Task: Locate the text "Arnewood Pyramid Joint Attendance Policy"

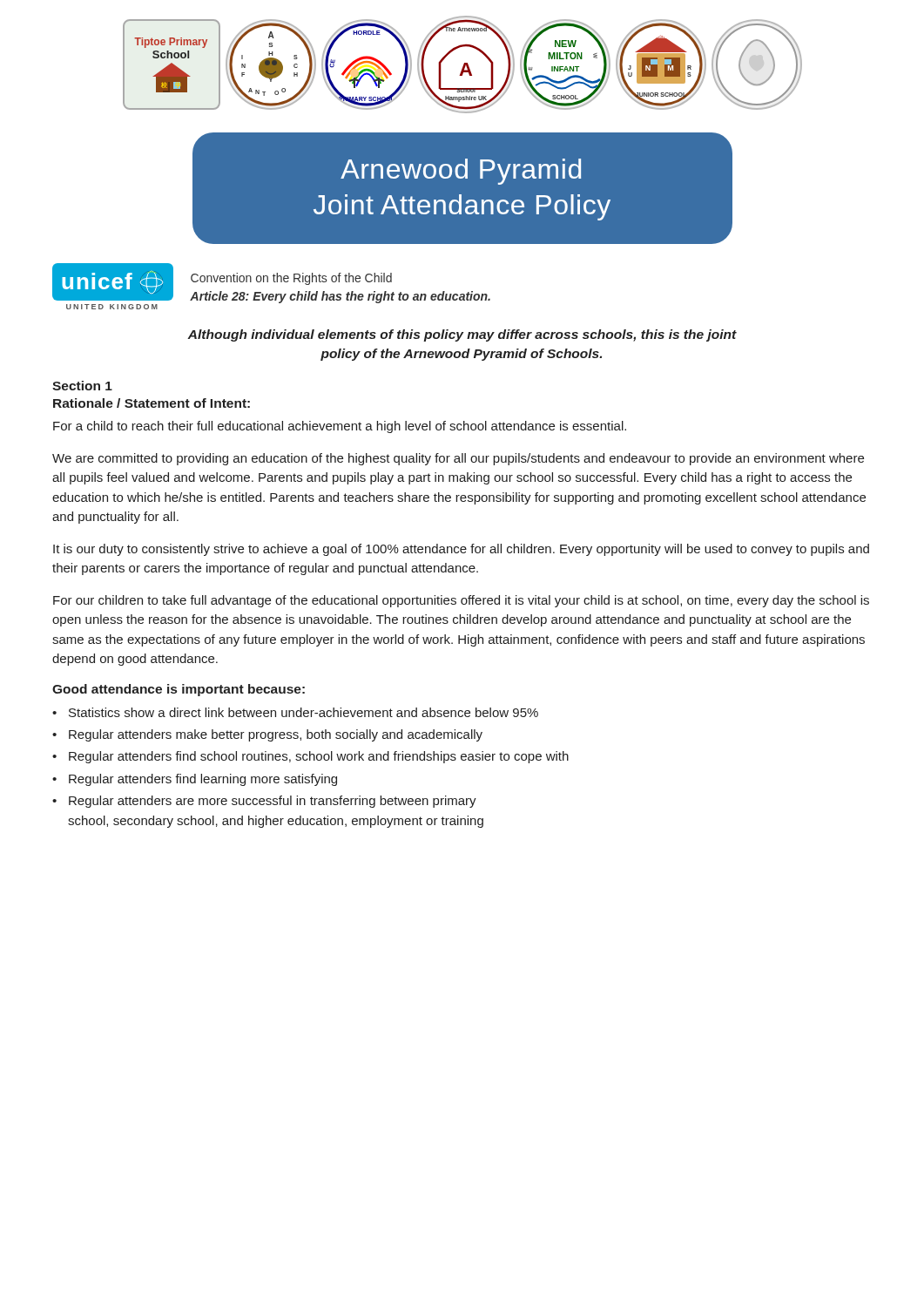Action: (462, 187)
